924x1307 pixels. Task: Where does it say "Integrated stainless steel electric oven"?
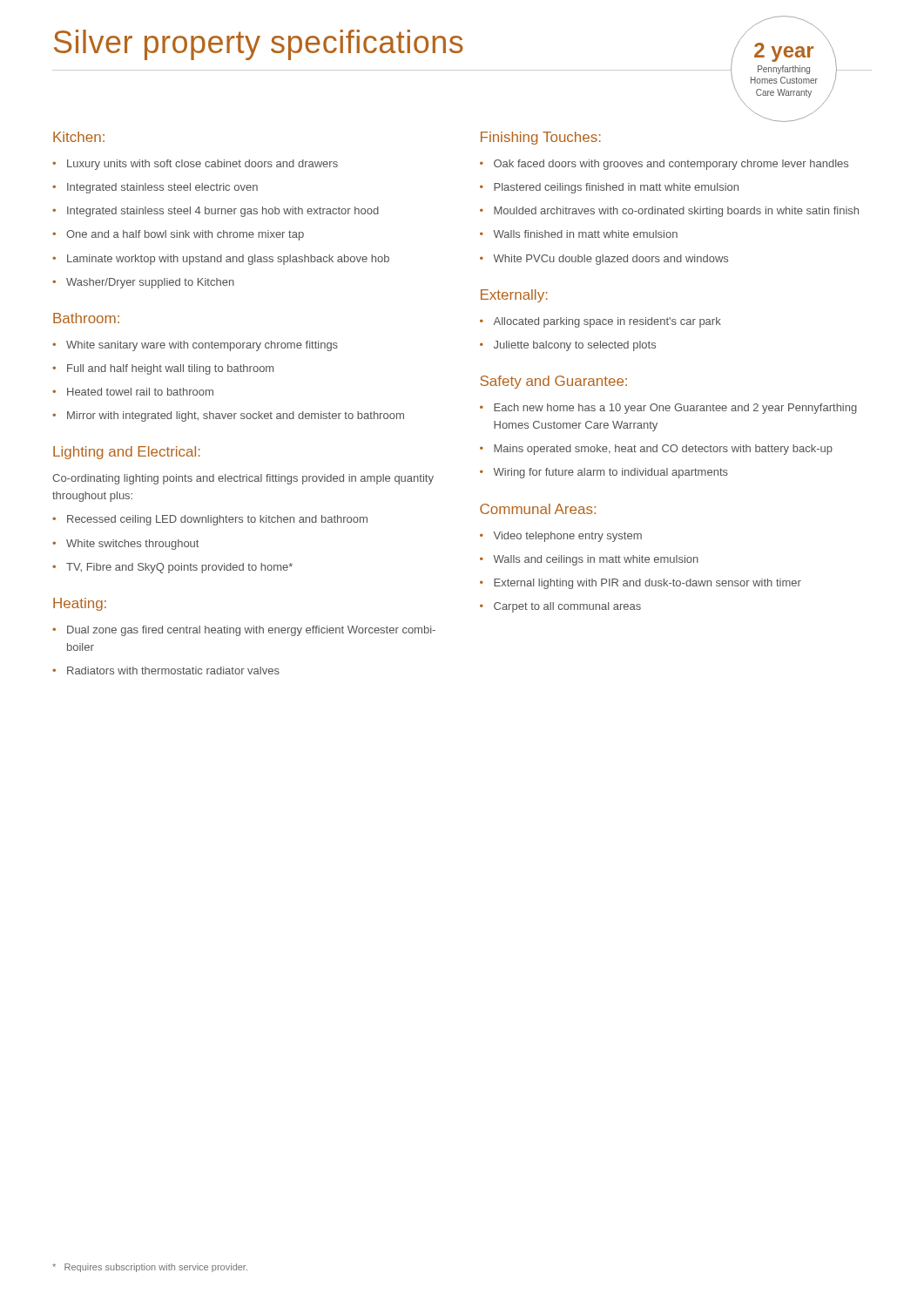point(162,187)
